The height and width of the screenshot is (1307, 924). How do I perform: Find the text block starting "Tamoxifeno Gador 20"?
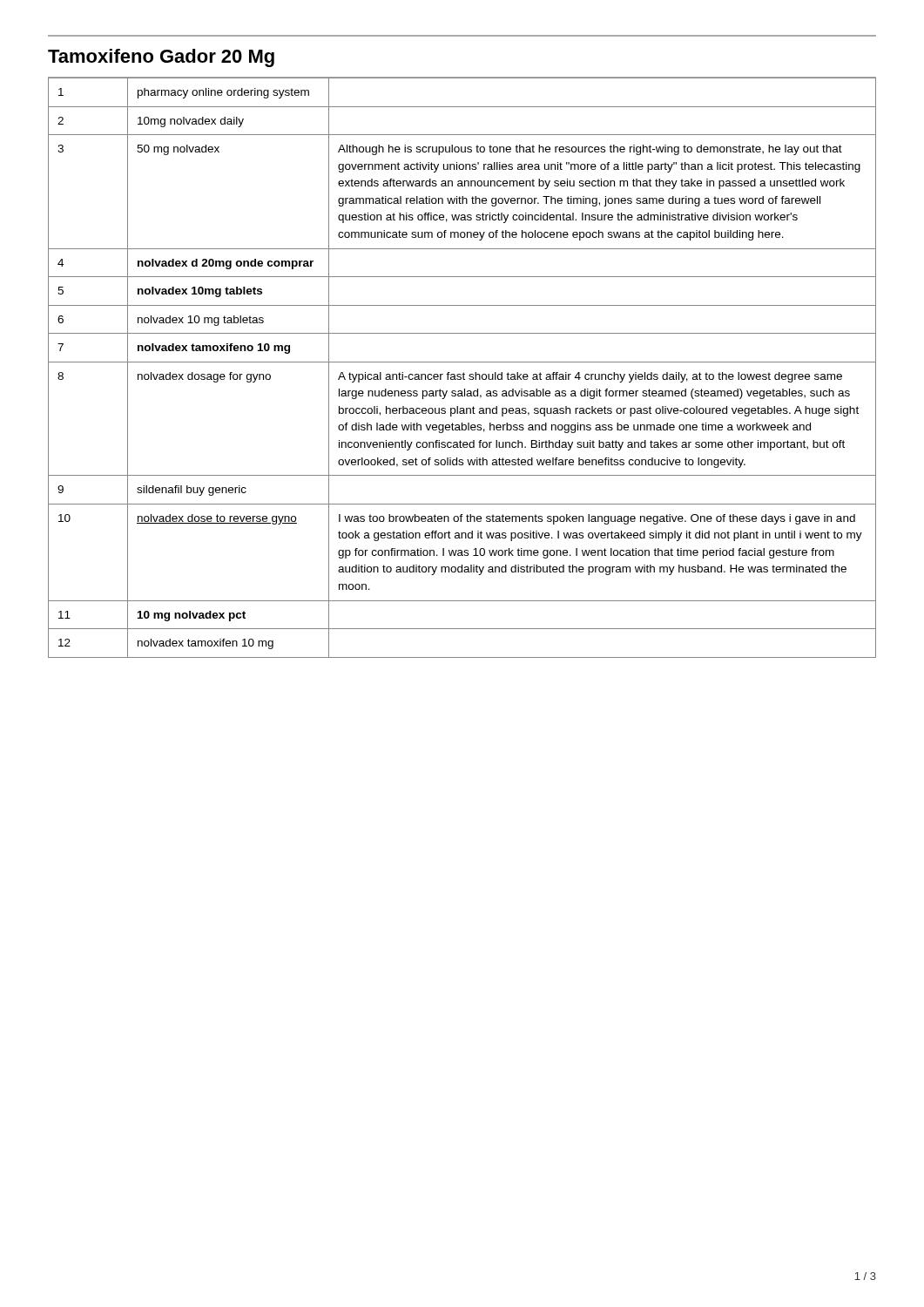point(162,56)
